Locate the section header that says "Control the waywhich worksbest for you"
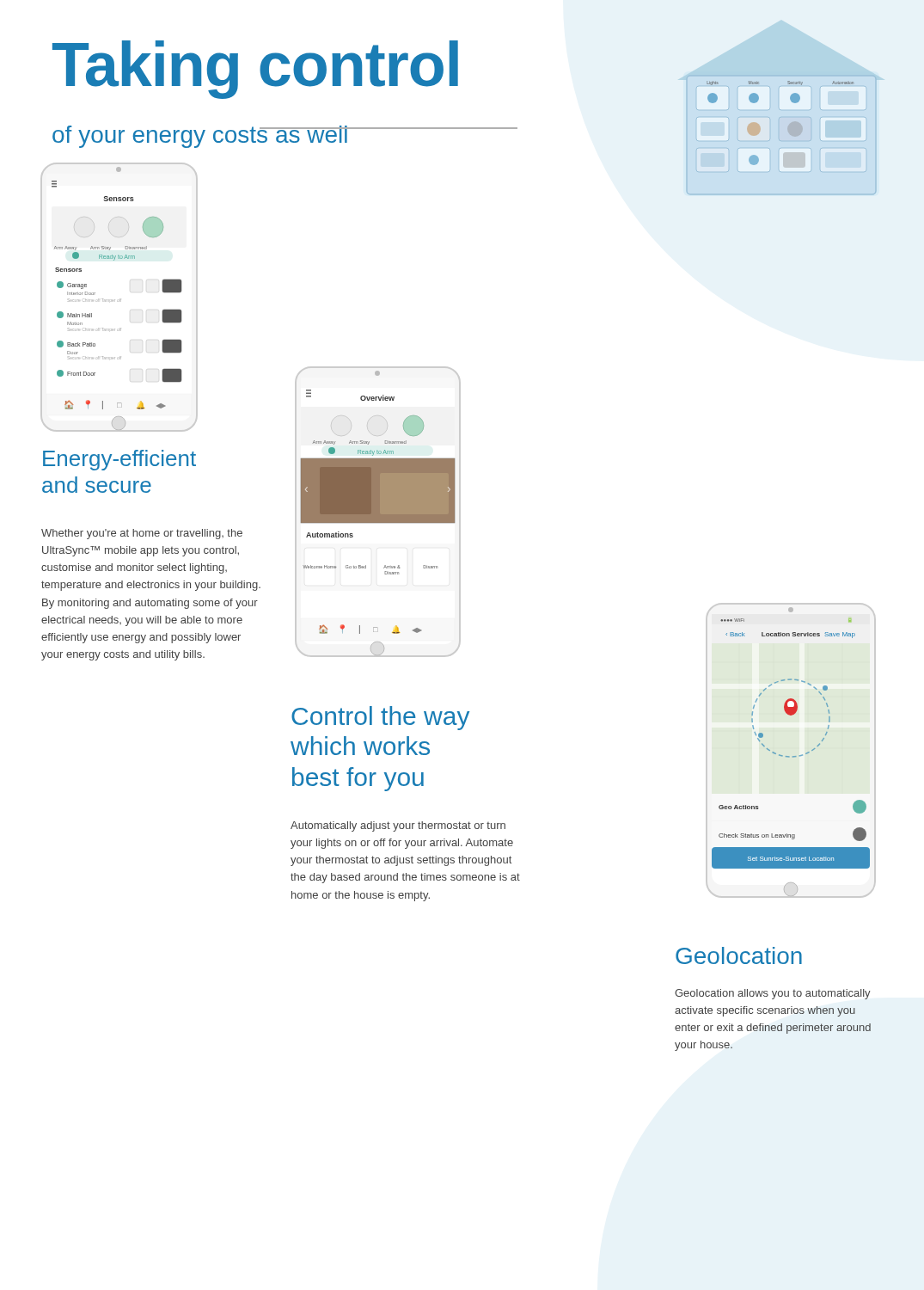 tap(411, 747)
